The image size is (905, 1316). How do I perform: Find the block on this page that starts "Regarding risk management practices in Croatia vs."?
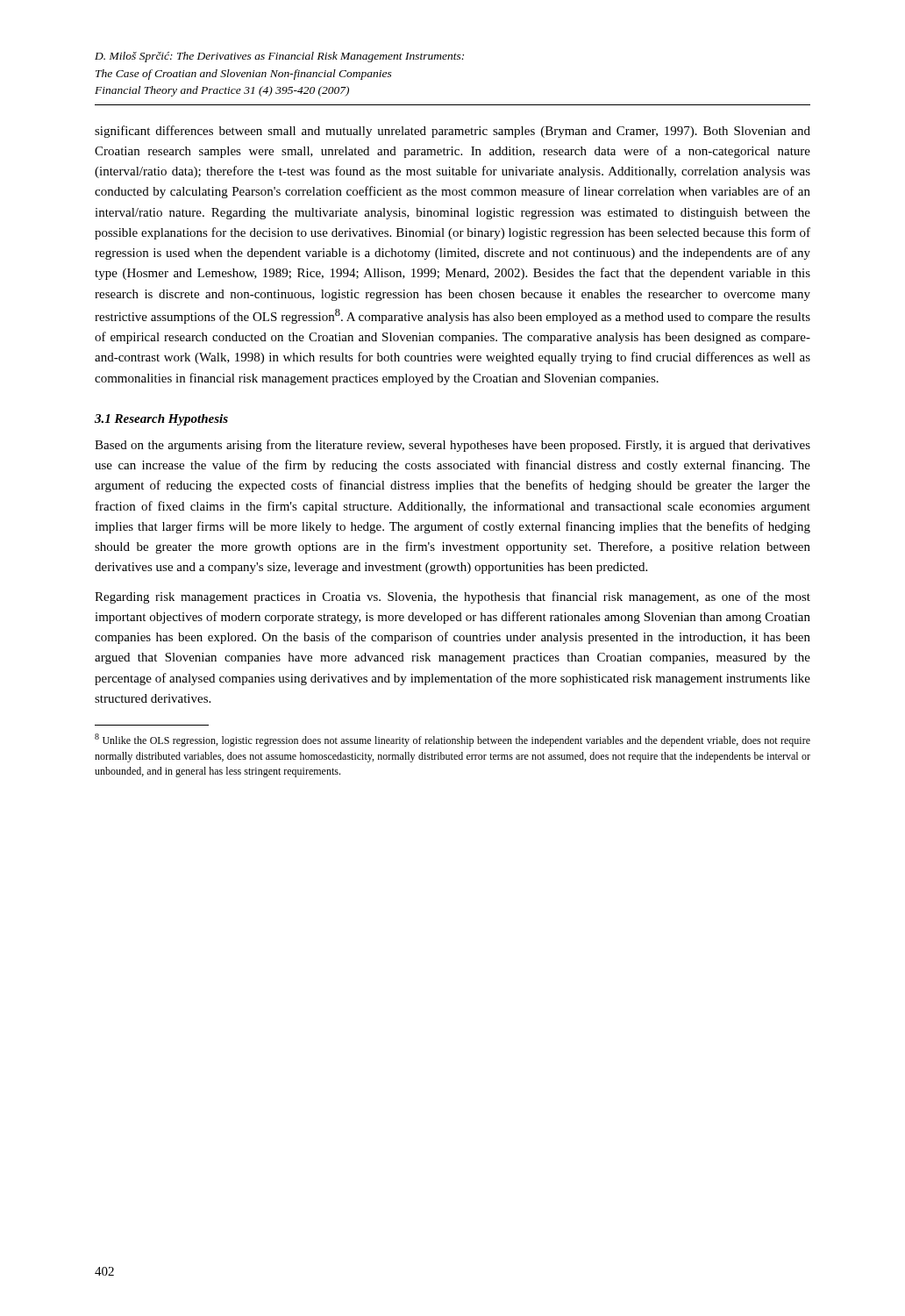click(452, 648)
